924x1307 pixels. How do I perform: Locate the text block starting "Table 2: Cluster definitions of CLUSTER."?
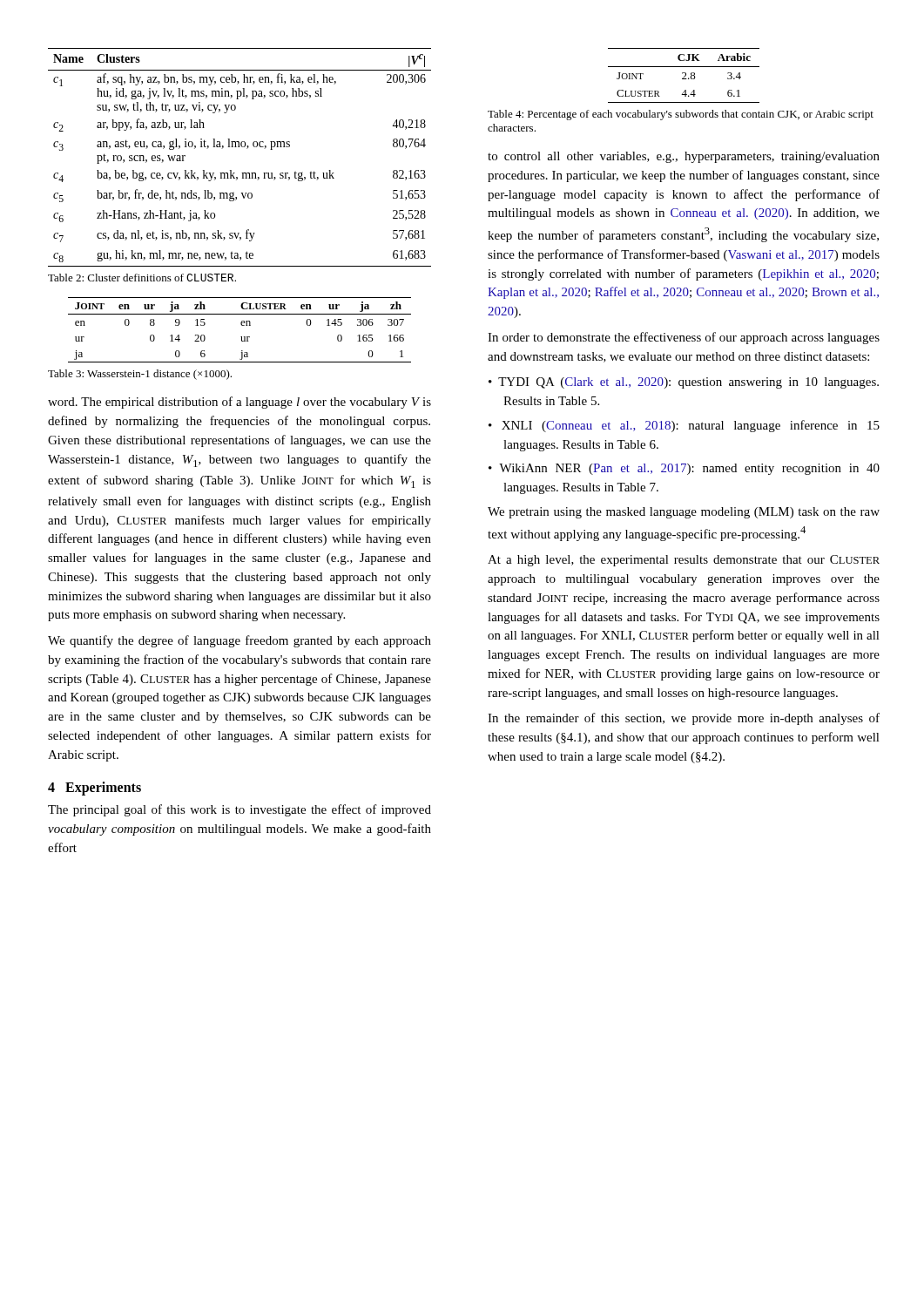142,278
